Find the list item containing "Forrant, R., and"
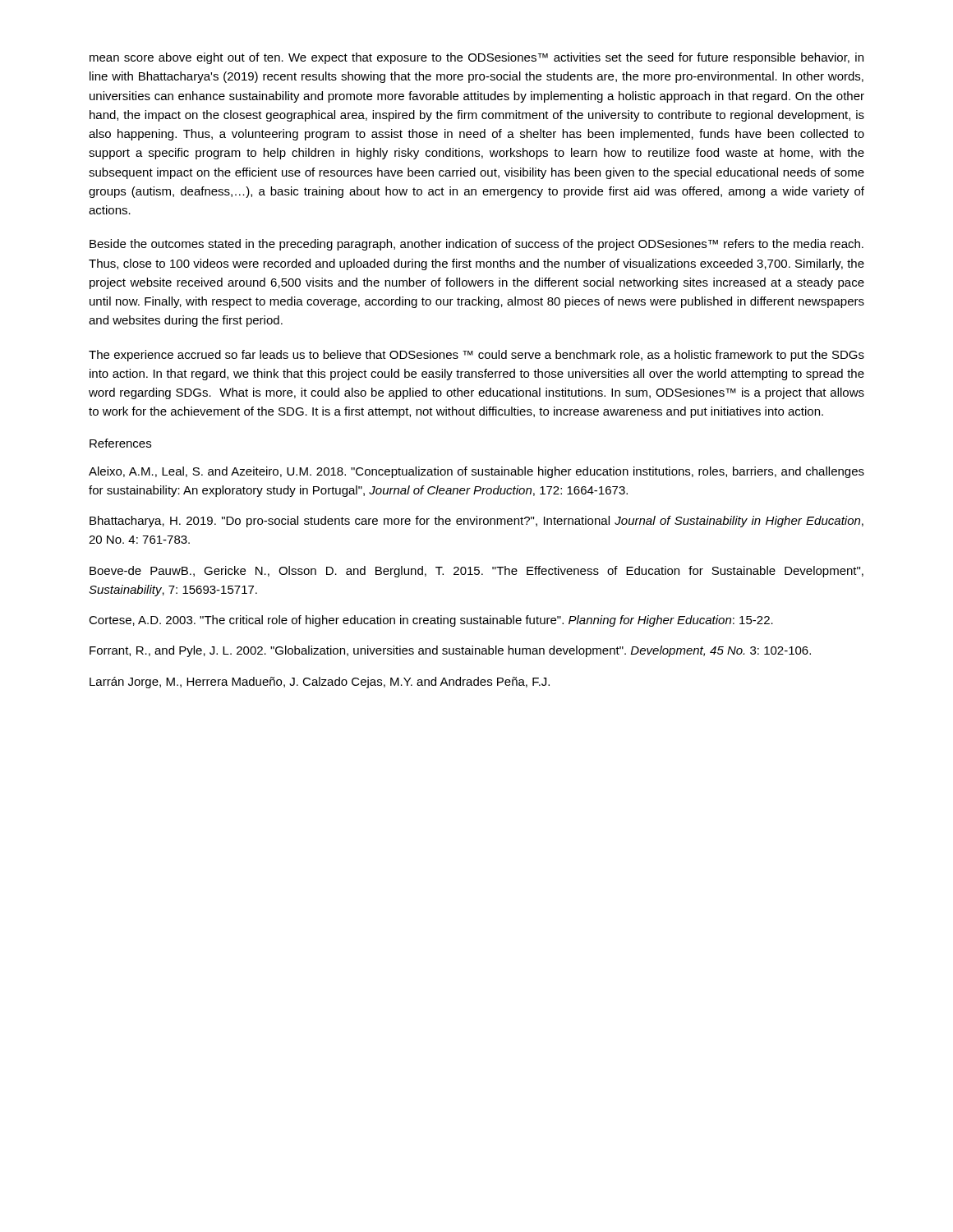Viewport: 953px width, 1232px height. (x=450, y=650)
